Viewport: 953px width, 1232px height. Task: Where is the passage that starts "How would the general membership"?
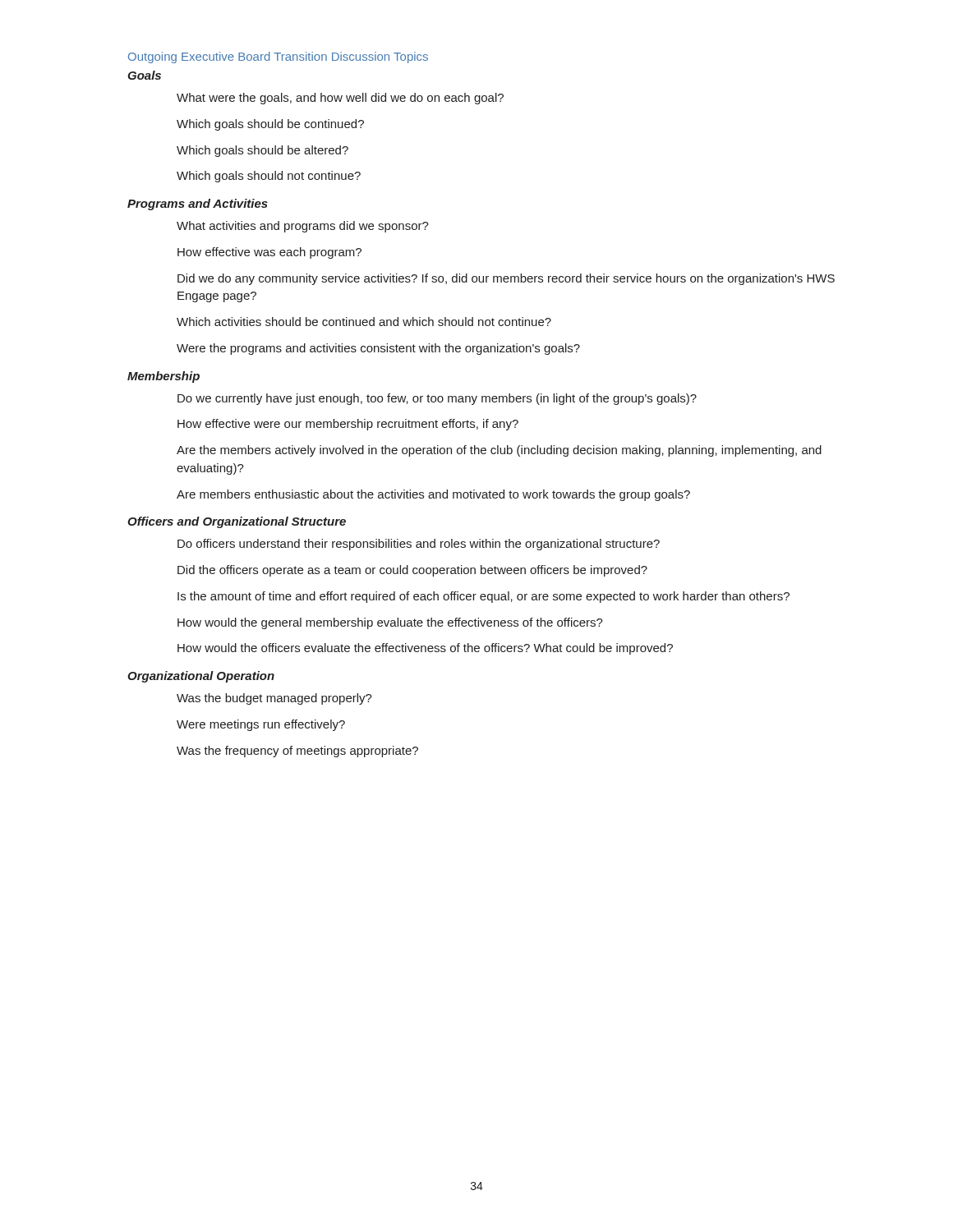(390, 622)
